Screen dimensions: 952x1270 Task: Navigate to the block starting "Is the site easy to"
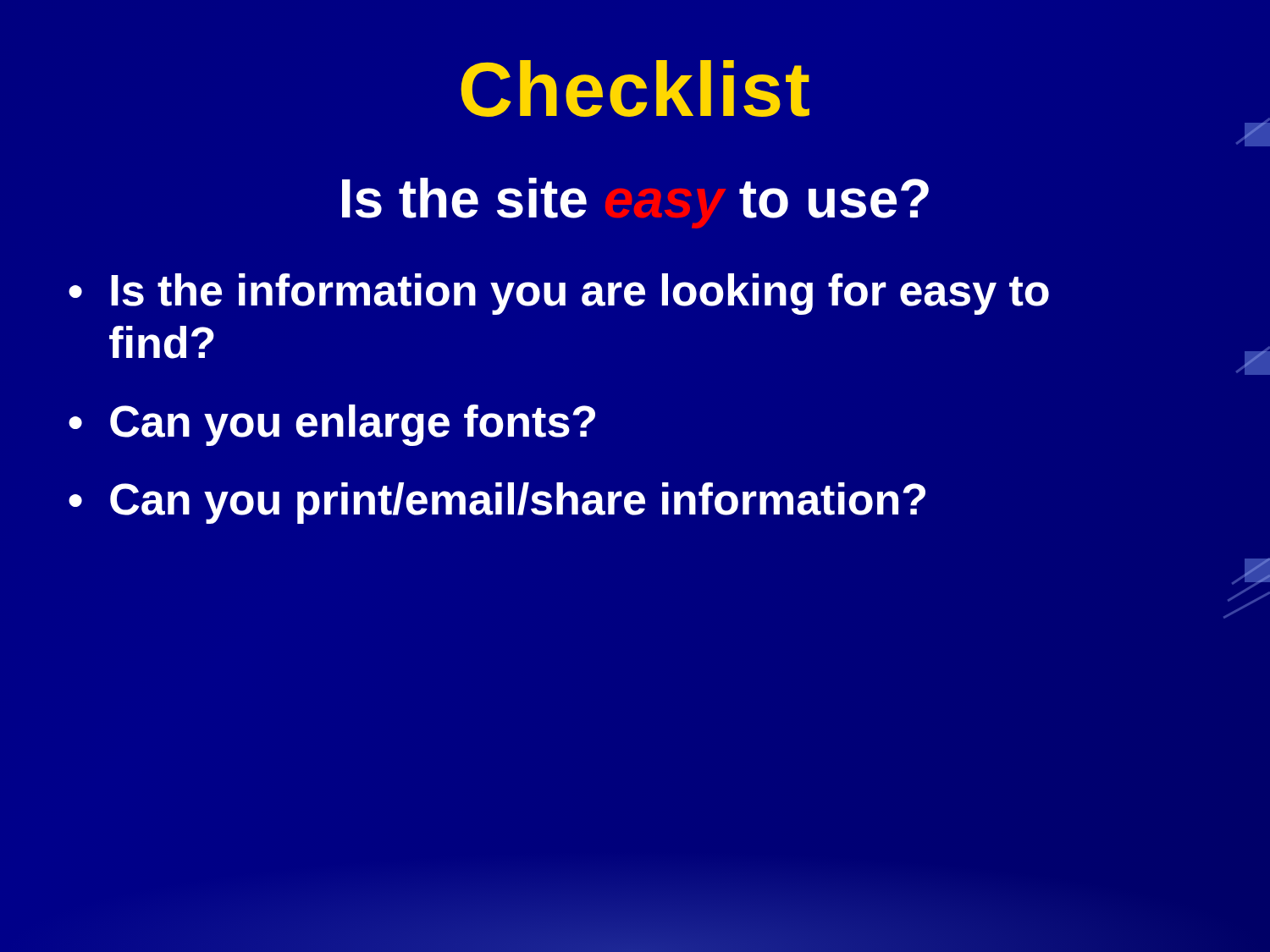pos(635,199)
